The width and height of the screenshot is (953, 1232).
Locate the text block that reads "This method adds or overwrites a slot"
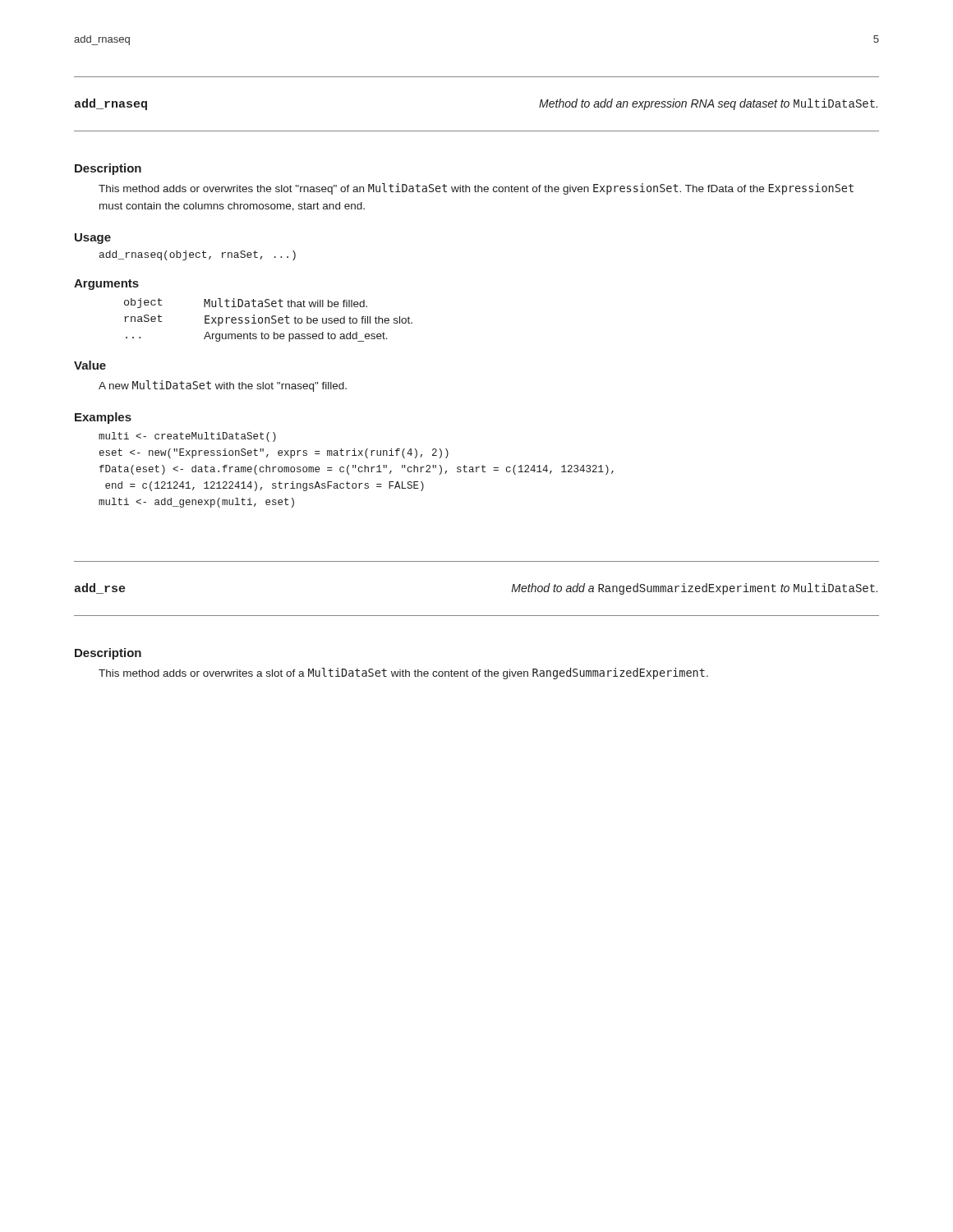pos(404,672)
